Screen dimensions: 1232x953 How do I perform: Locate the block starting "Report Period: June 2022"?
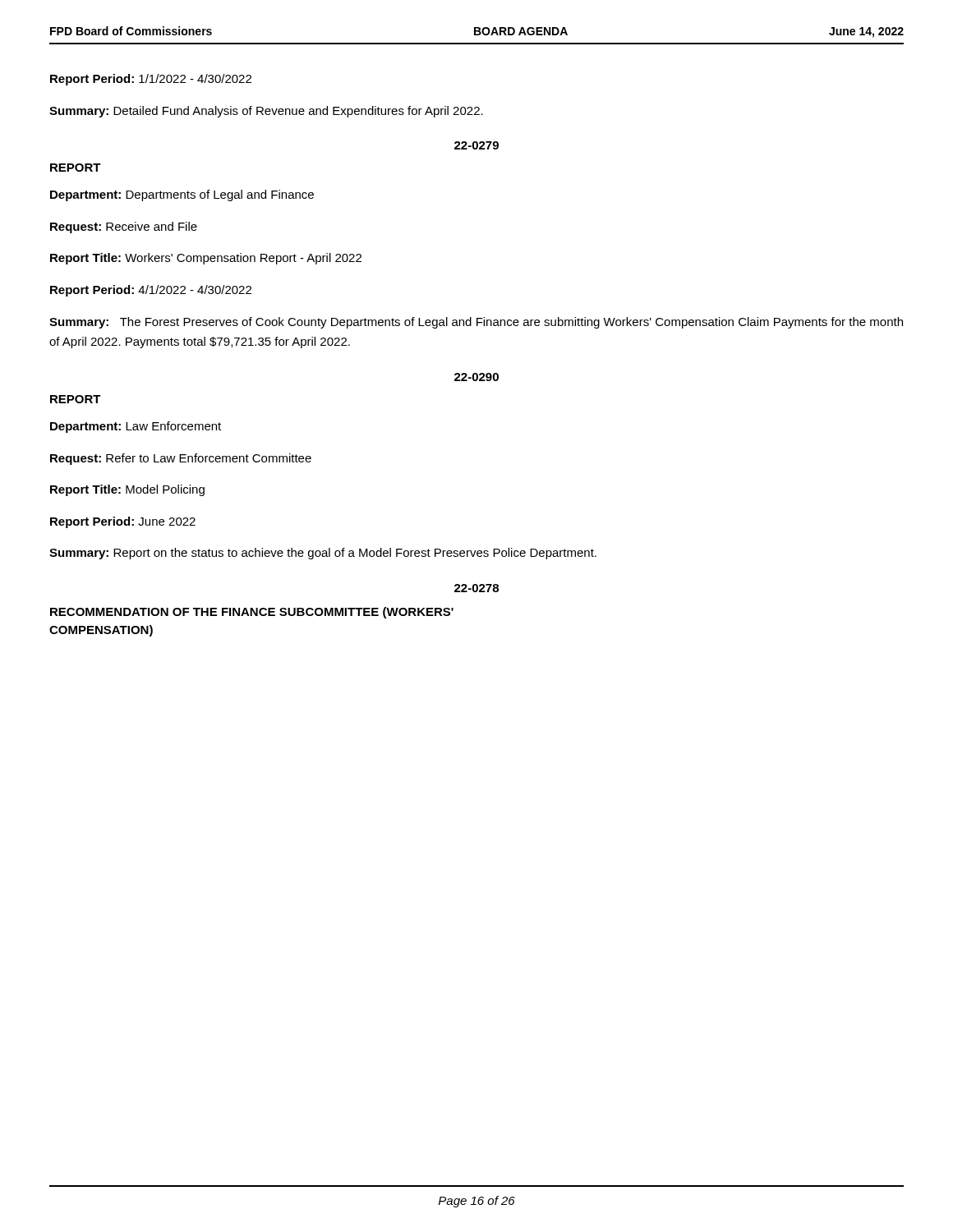click(123, 521)
